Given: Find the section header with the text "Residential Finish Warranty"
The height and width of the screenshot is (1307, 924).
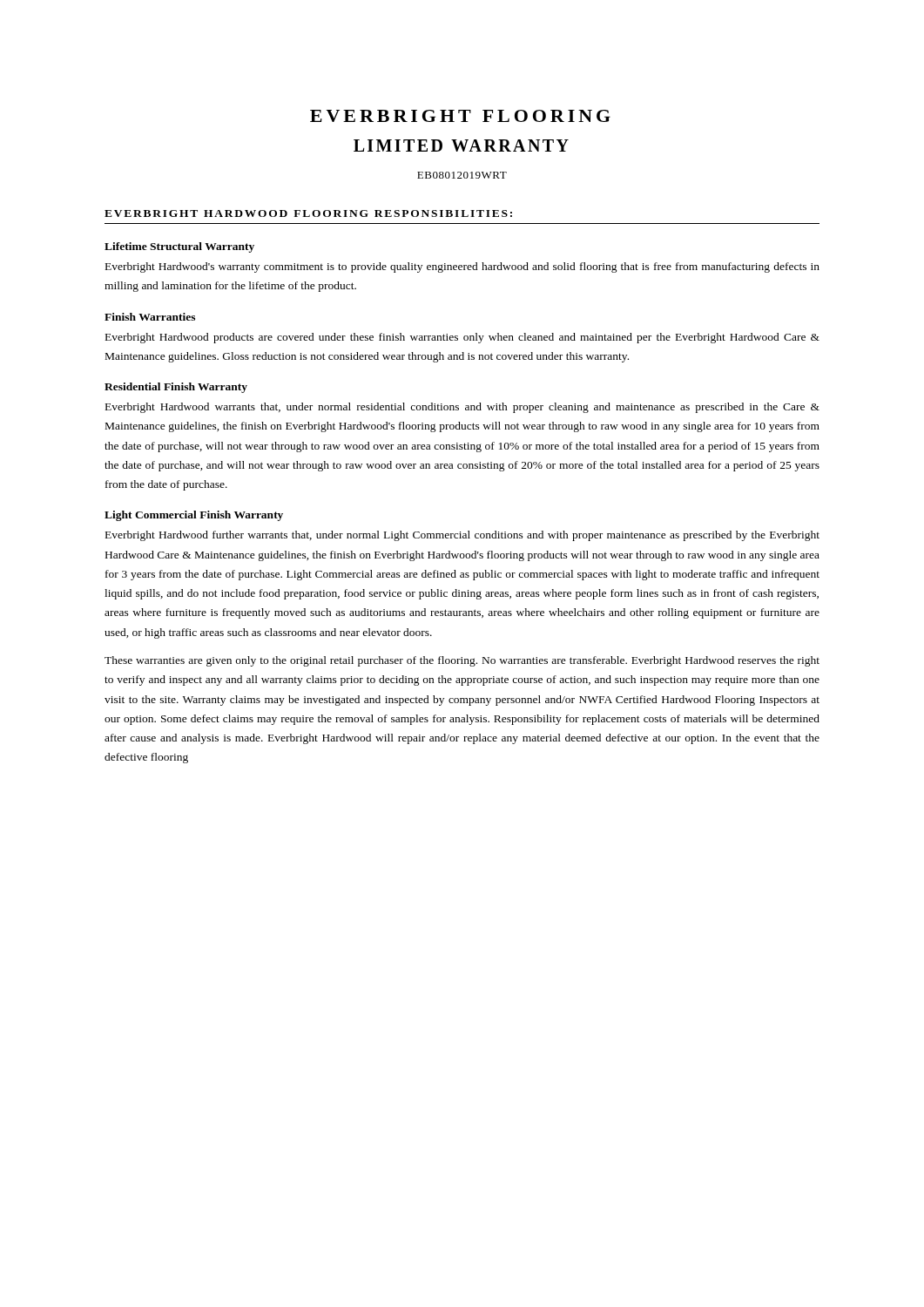Looking at the screenshot, I should [176, 386].
